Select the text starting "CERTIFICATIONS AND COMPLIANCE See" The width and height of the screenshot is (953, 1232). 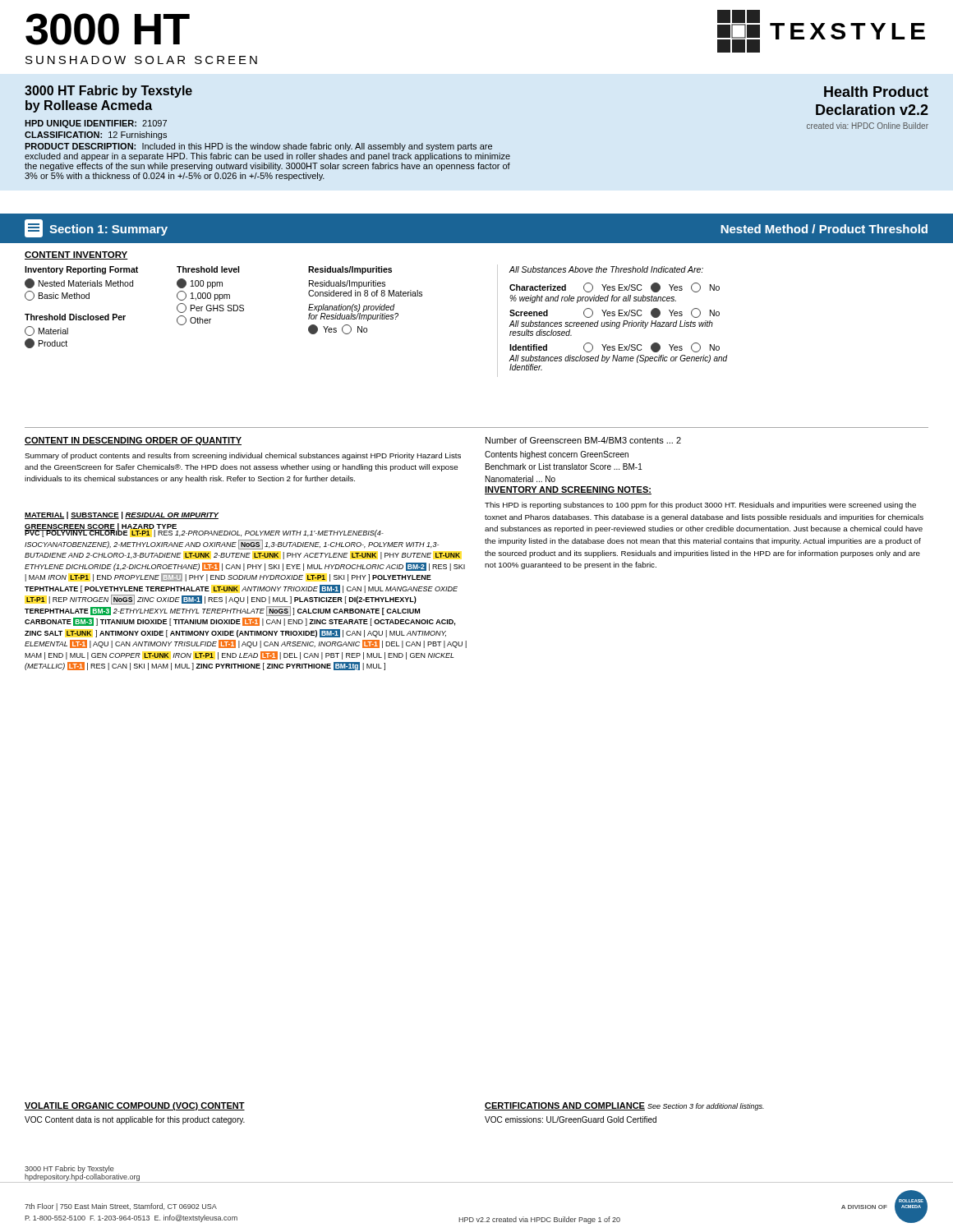pos(625,1105)
